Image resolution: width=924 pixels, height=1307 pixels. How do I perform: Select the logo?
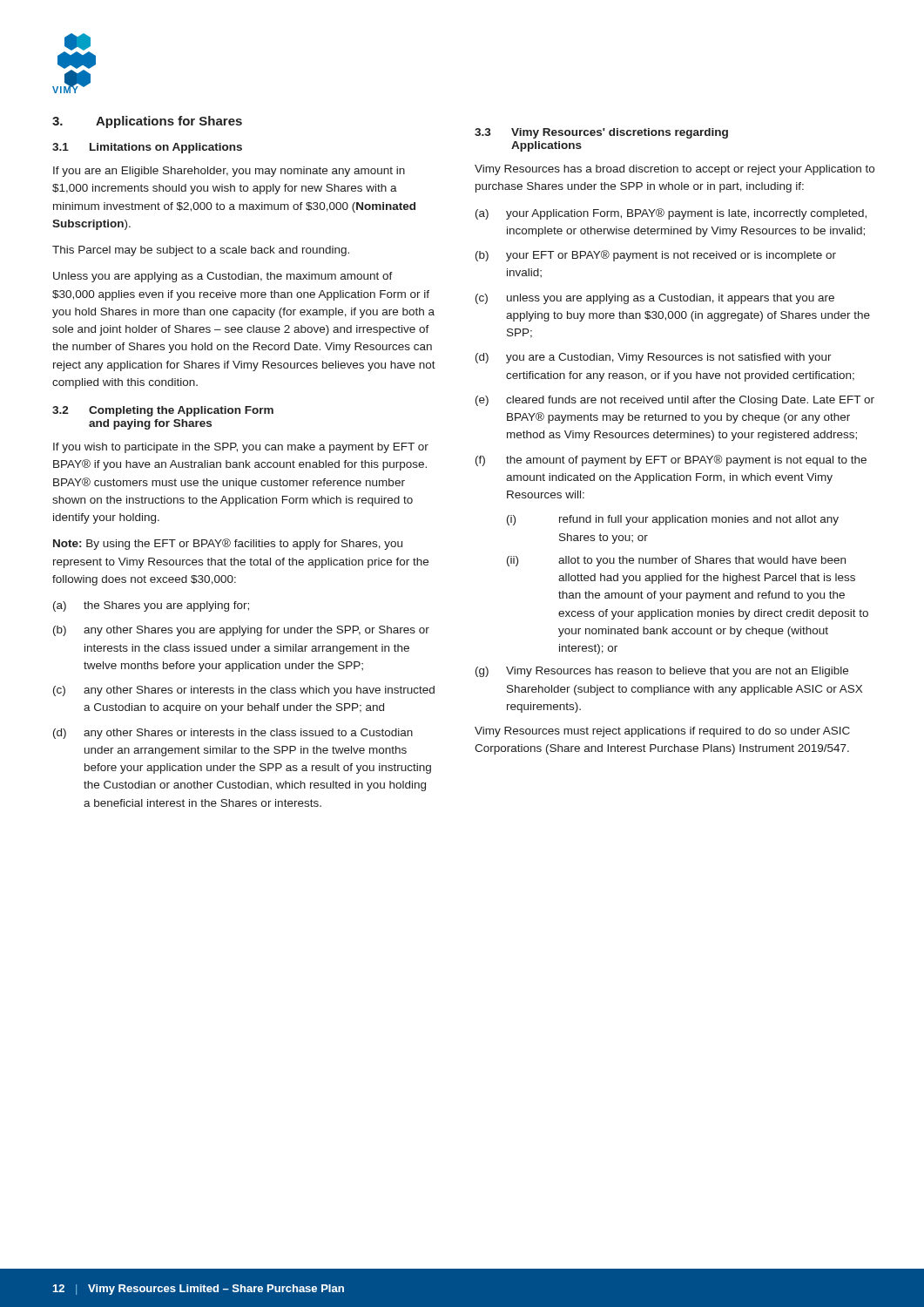coord(87,64)
